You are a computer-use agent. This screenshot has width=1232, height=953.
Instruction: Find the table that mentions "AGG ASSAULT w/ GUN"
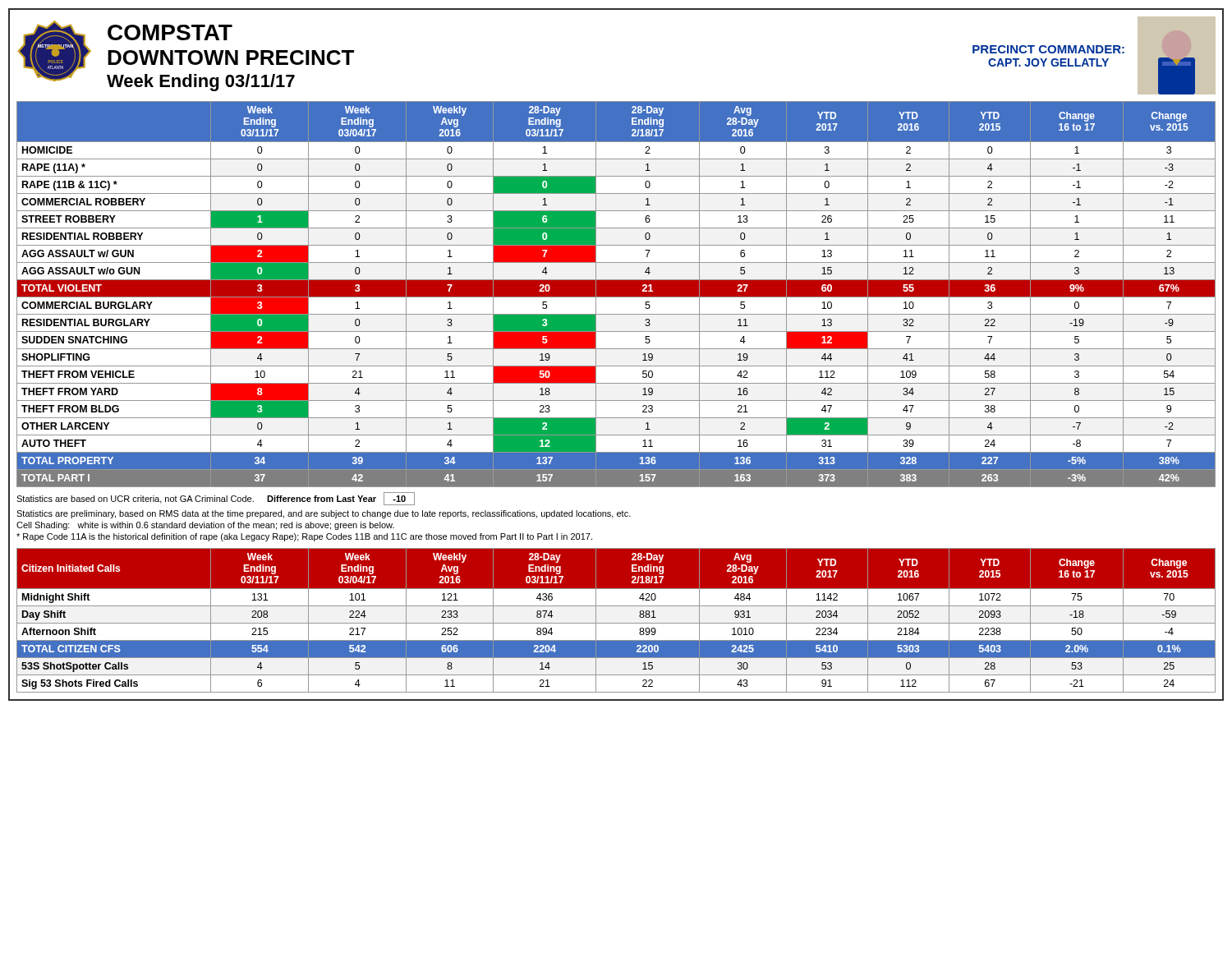pyautogui.click(x=616, y=294)
